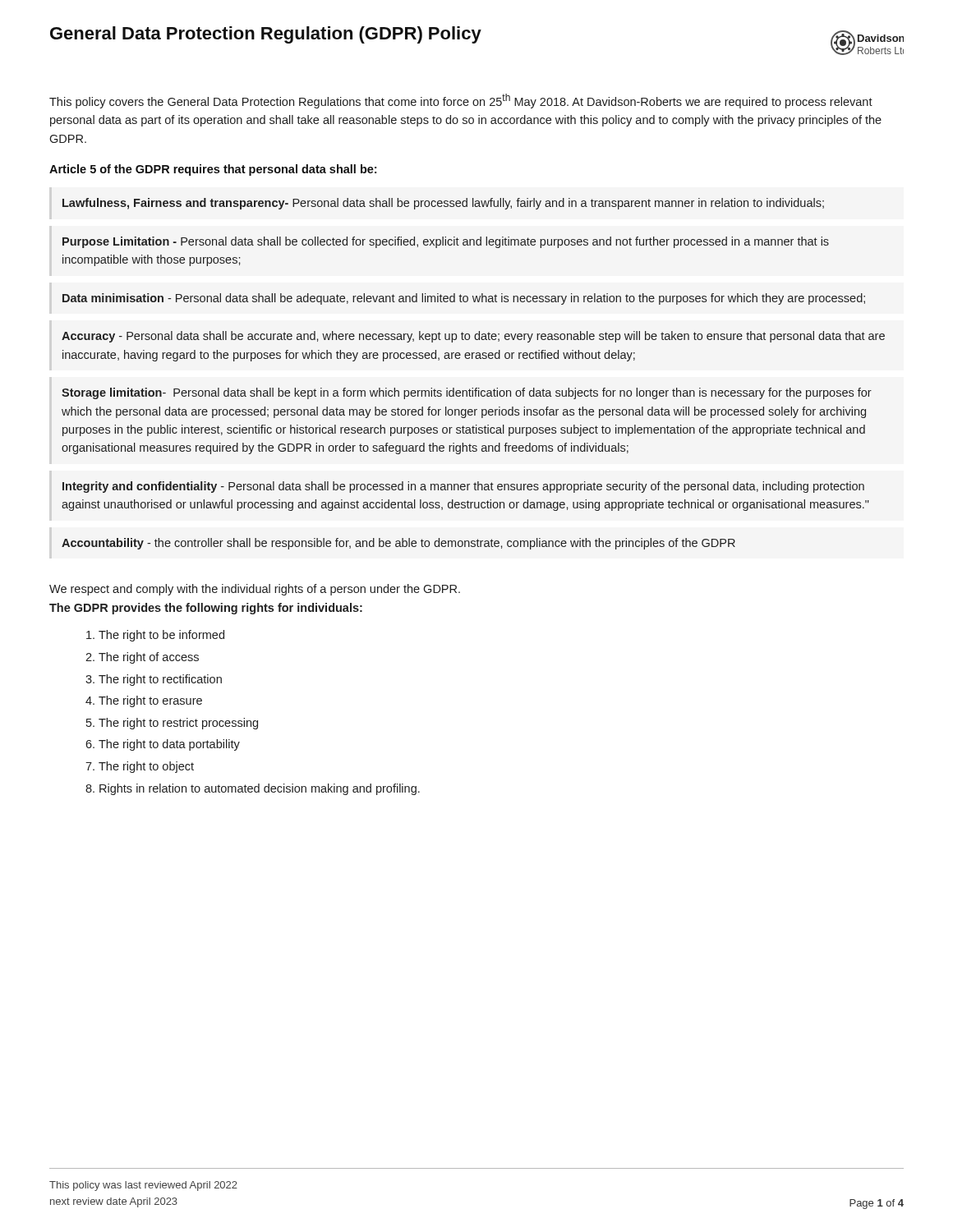Find the element starting "The right to erasure"
Image resolution: width=953 pixels, height=1232 pixels.
151,701
